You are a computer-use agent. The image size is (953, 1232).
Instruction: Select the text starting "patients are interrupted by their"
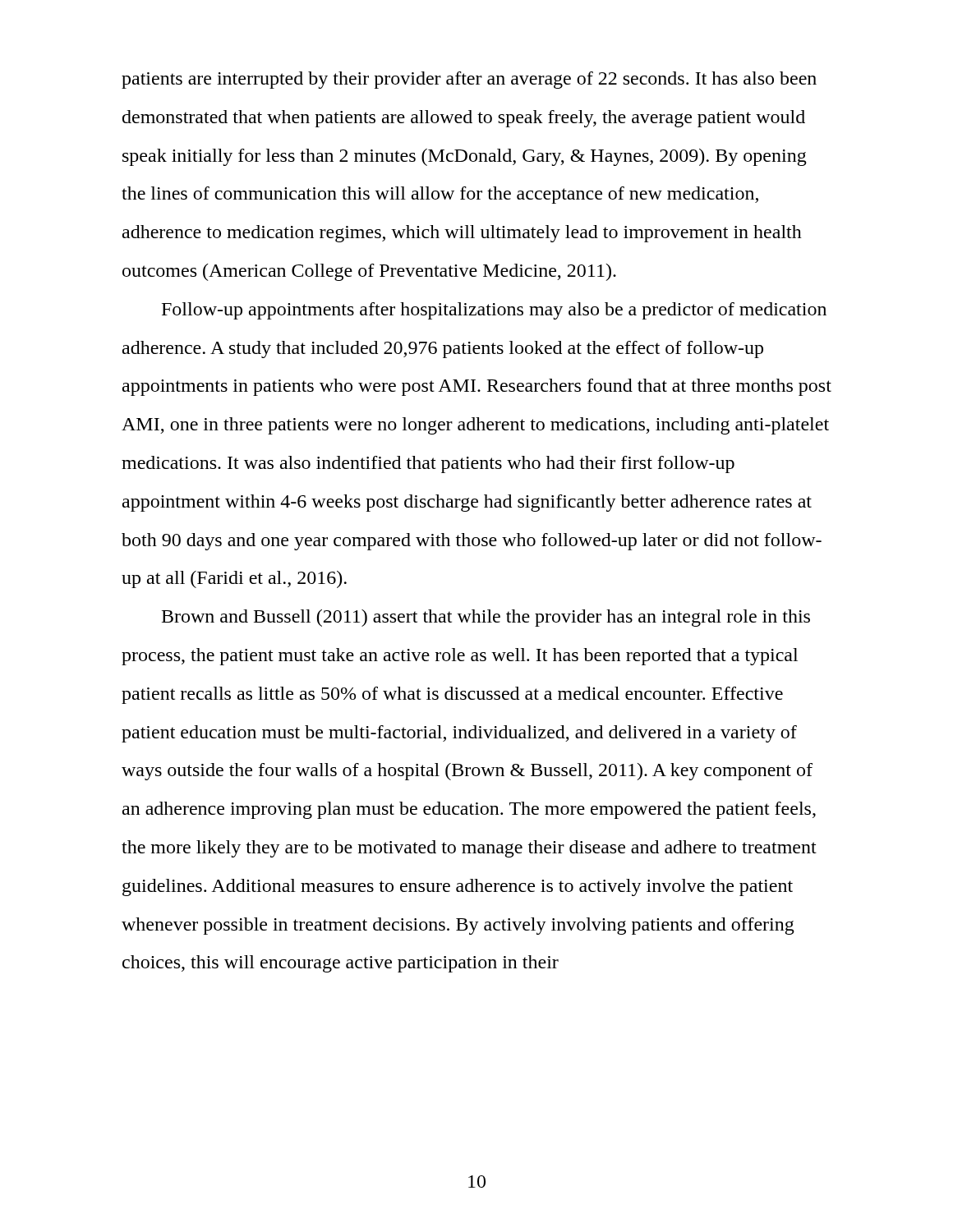[469, 80]
